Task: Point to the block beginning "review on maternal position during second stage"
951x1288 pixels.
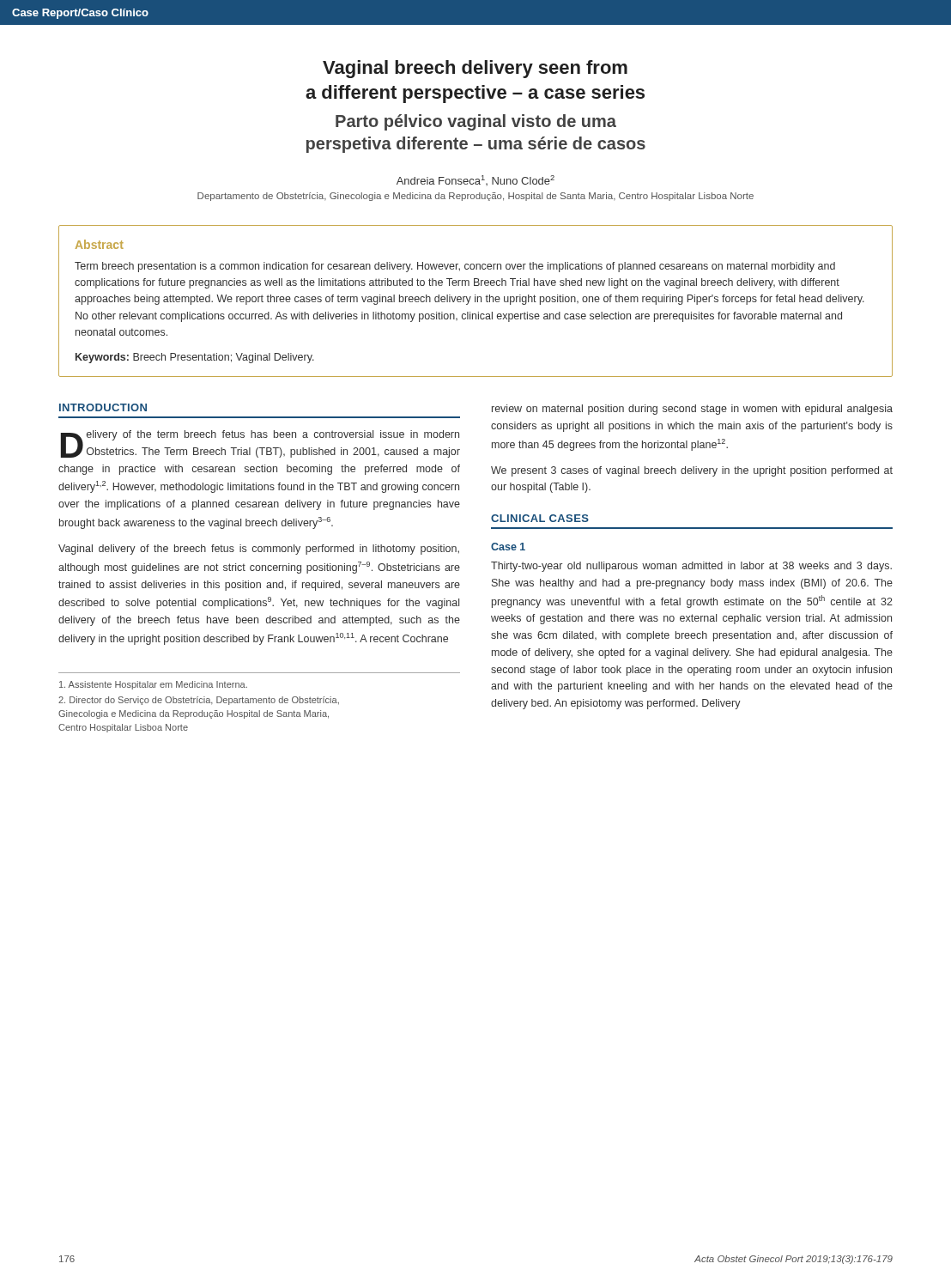Action: (692, 427)
